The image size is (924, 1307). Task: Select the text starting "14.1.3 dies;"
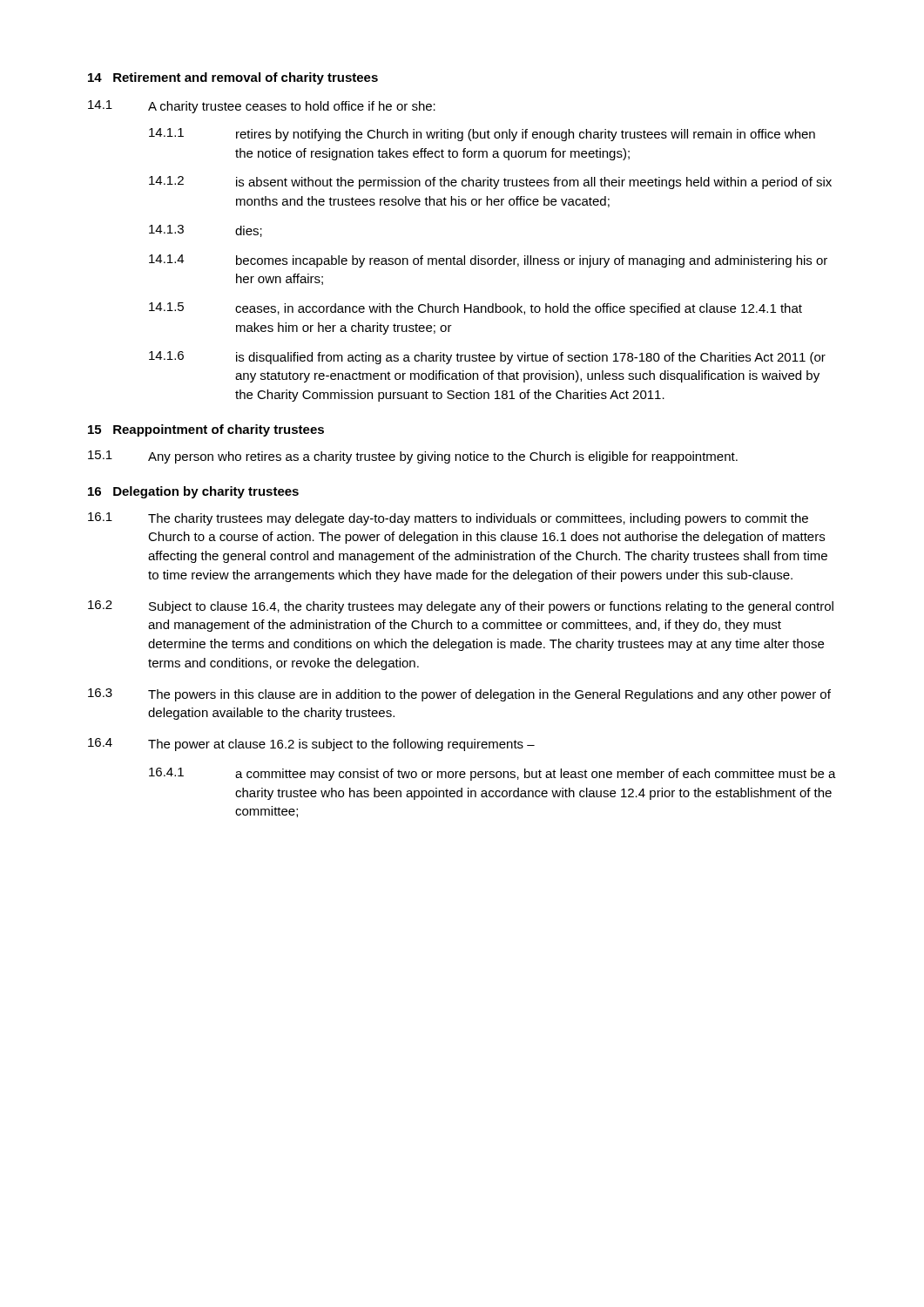pyautogui.click(x=170, y=230)
